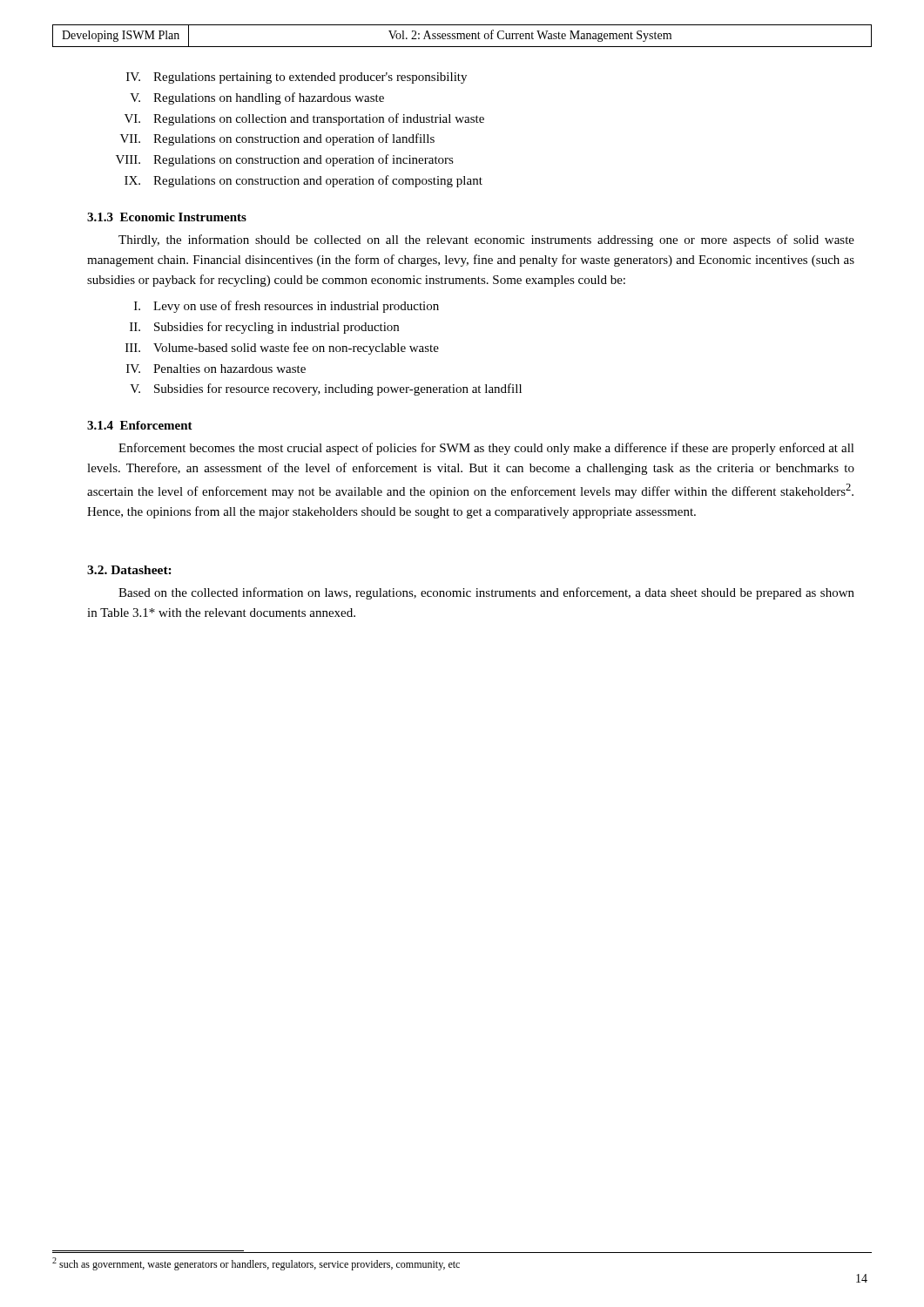
Task: Select the text block containing "Thirdly, the information should be collected on all"
Action: coord(471,259)
